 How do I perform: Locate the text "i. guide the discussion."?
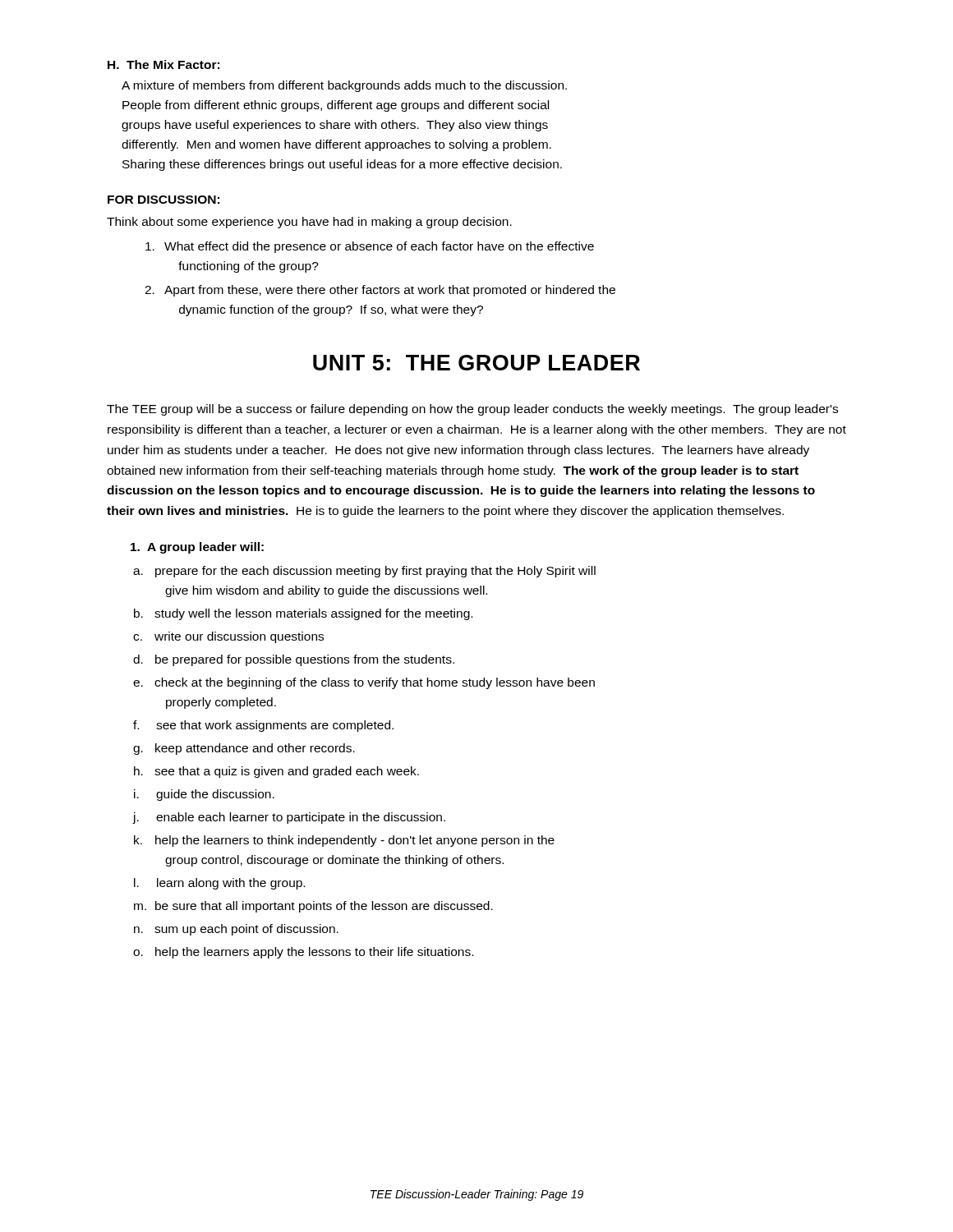coord(204,794)
